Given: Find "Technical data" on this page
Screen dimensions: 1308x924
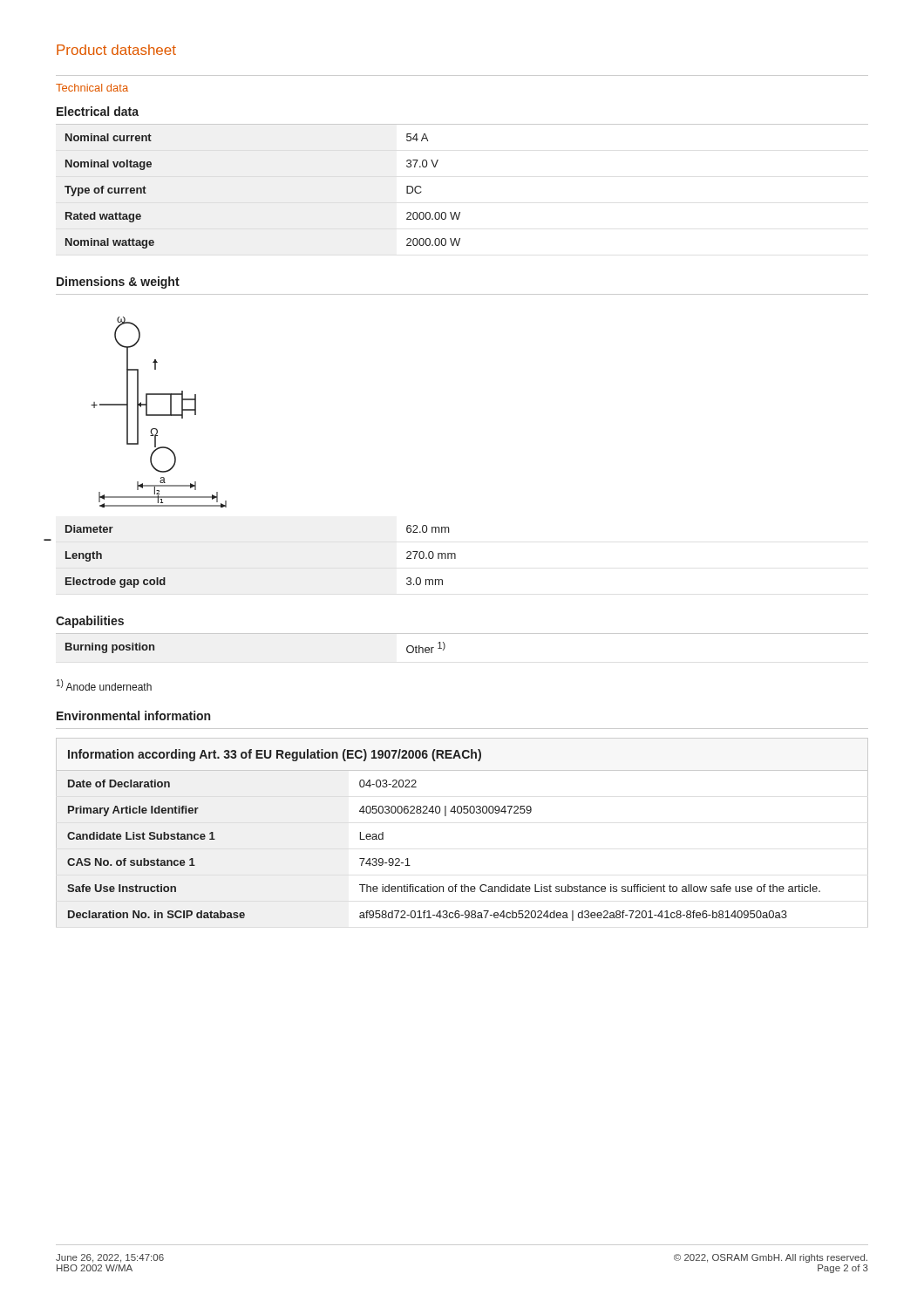Looking at the screenshot, I should pos(92,88).
